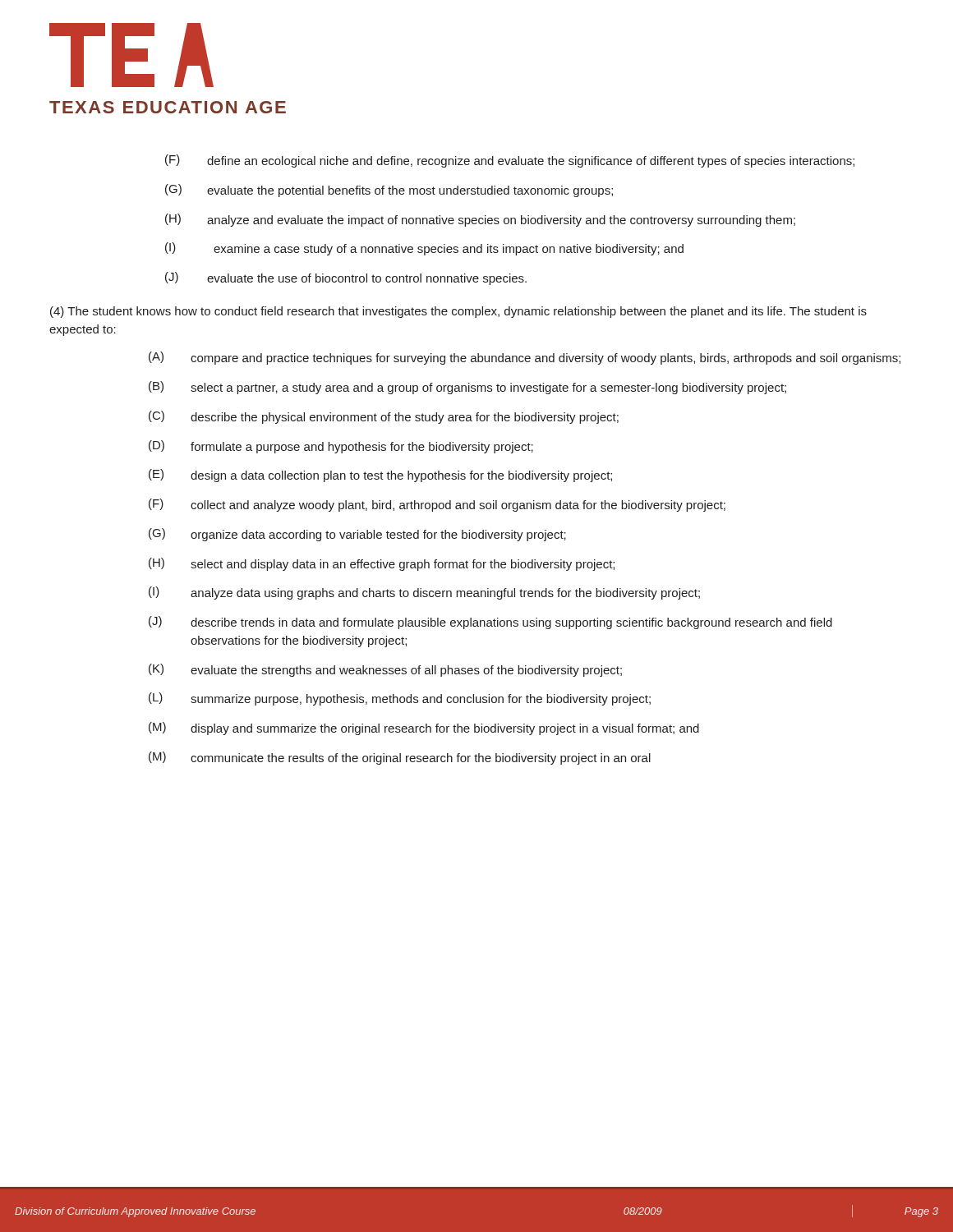Find the block on this page that starts "(L) summarize purpose, hypothesis, methods and conclusion"

(526, 699)
